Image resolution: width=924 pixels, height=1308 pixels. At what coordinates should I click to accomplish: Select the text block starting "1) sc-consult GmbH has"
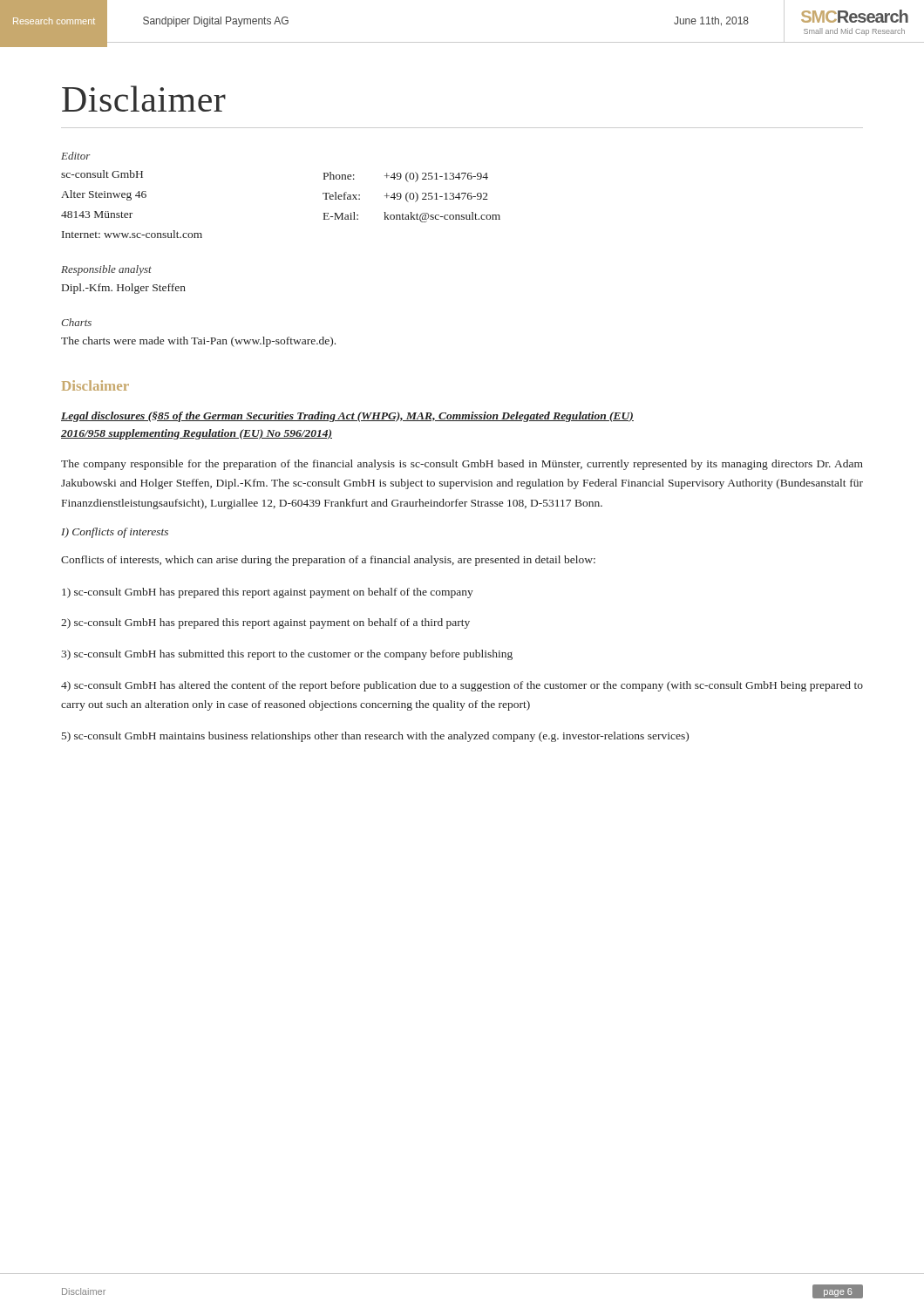click(462, 592)
